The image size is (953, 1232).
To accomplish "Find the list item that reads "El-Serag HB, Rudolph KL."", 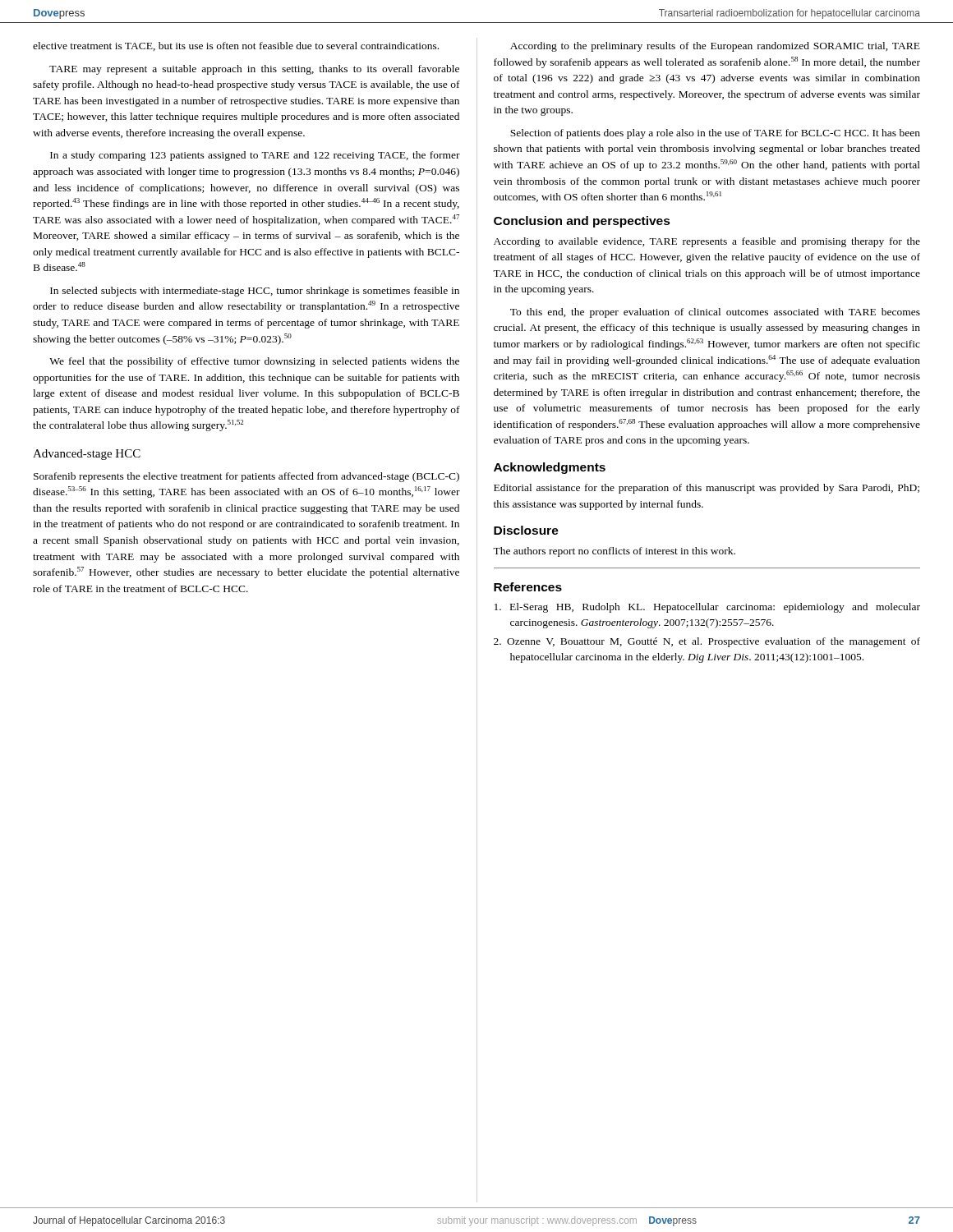I will coord(707,615).
